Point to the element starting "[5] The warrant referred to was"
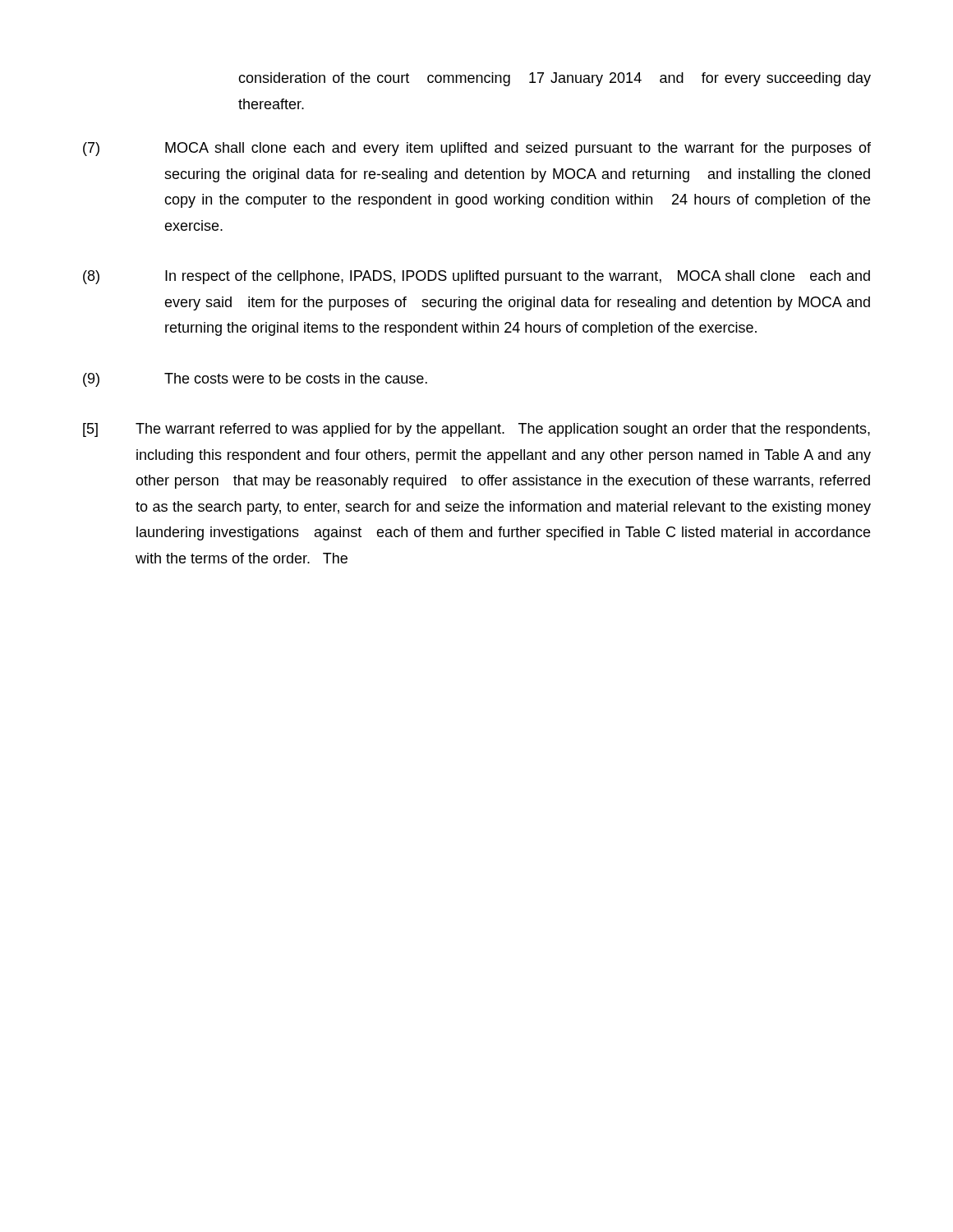The width and height of the screenshot is (953, 1232). click(x=476, y=494)
